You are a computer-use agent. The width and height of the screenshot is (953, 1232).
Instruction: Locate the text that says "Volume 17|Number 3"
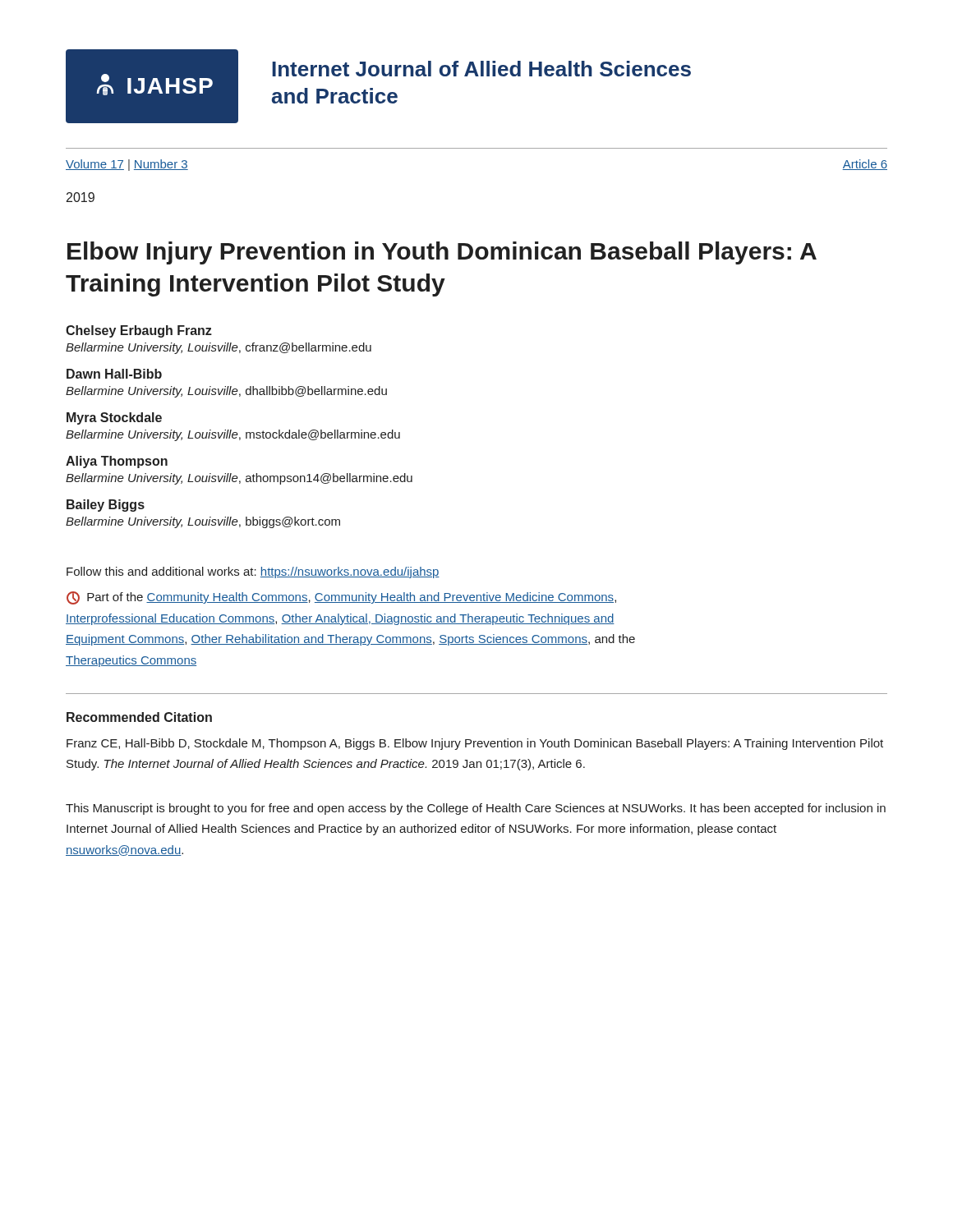127,164
